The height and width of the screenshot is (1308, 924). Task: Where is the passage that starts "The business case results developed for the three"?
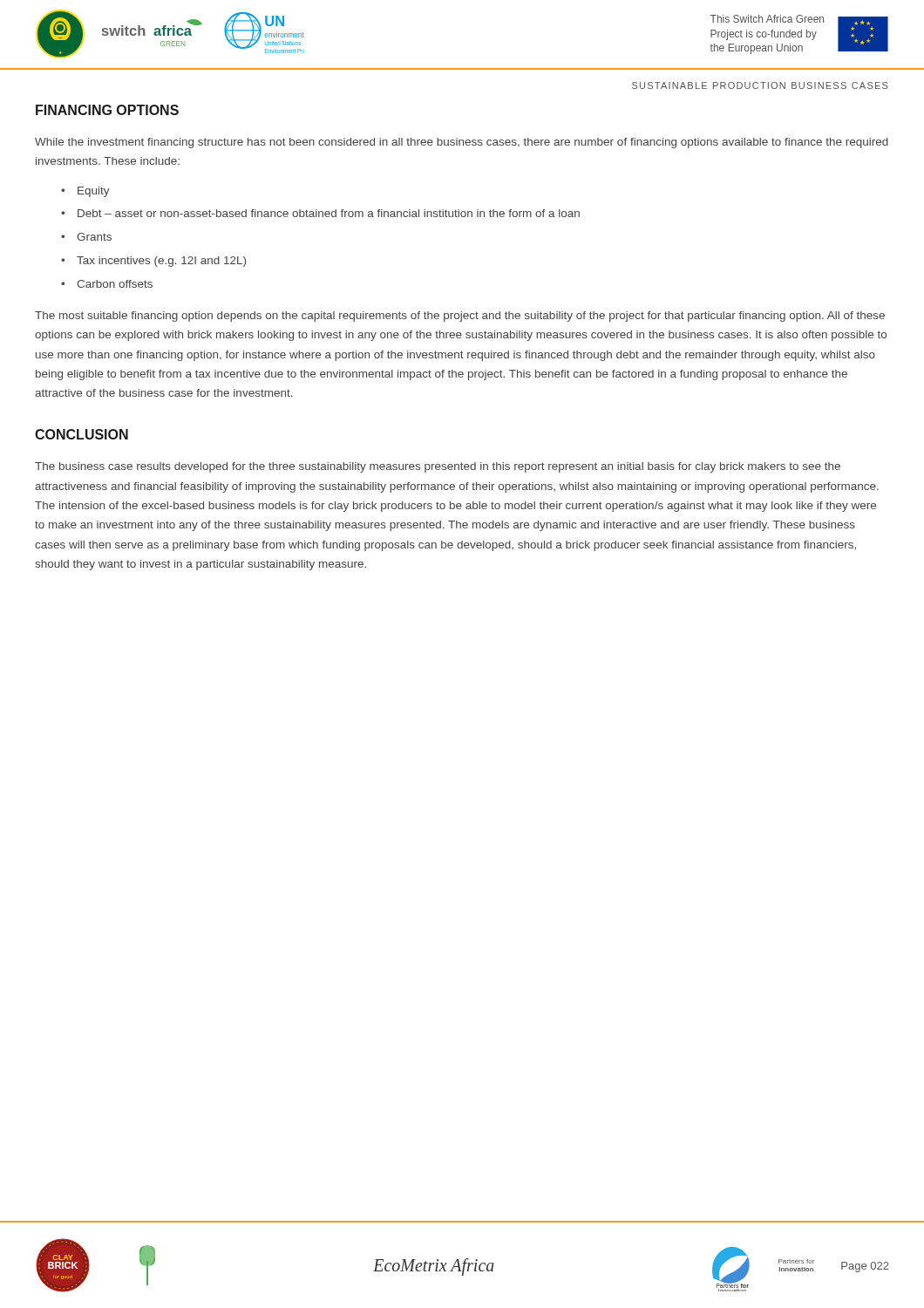(457, 515)
